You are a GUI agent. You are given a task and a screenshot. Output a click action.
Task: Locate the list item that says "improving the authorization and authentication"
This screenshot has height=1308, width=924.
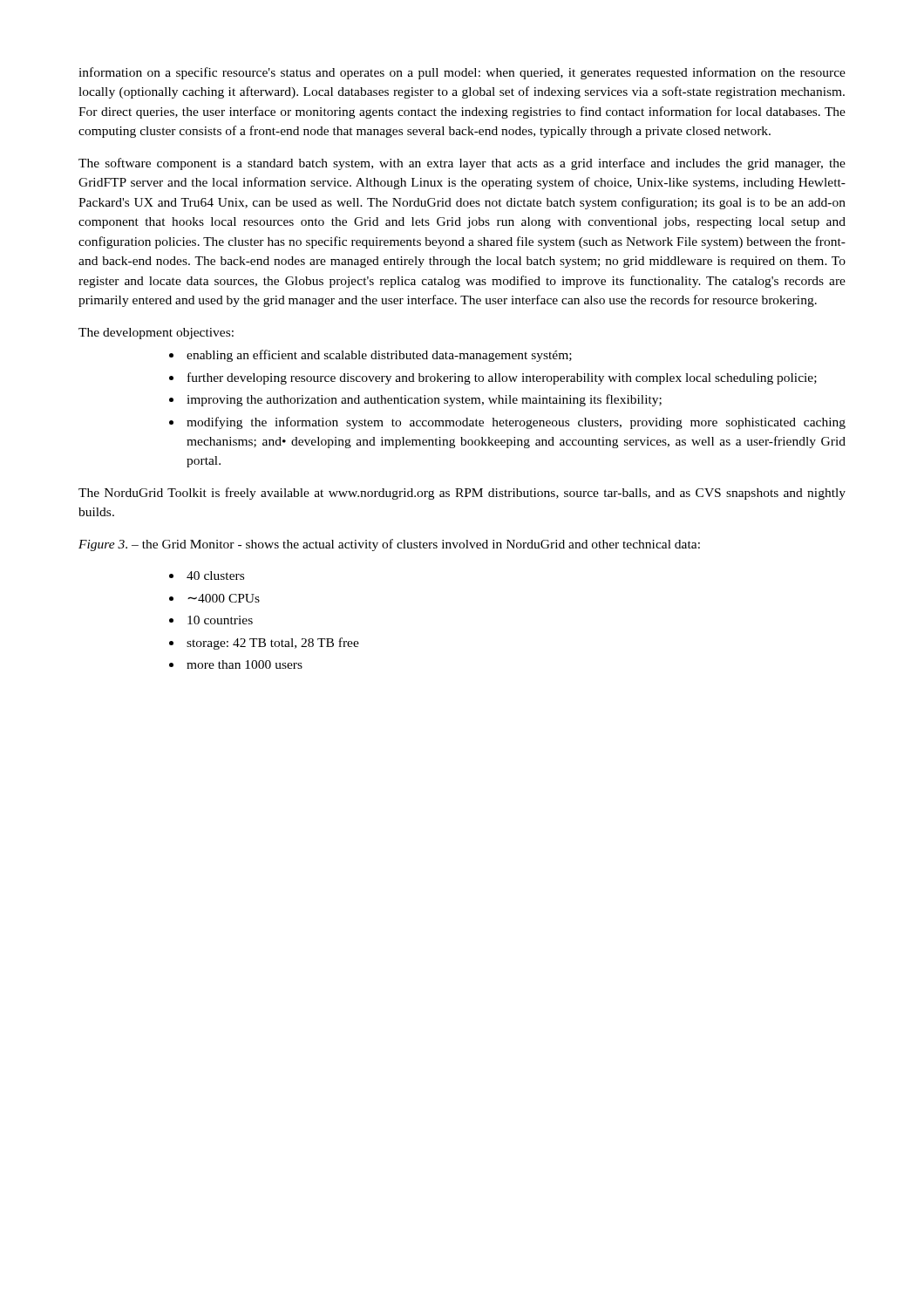(424, 399)
